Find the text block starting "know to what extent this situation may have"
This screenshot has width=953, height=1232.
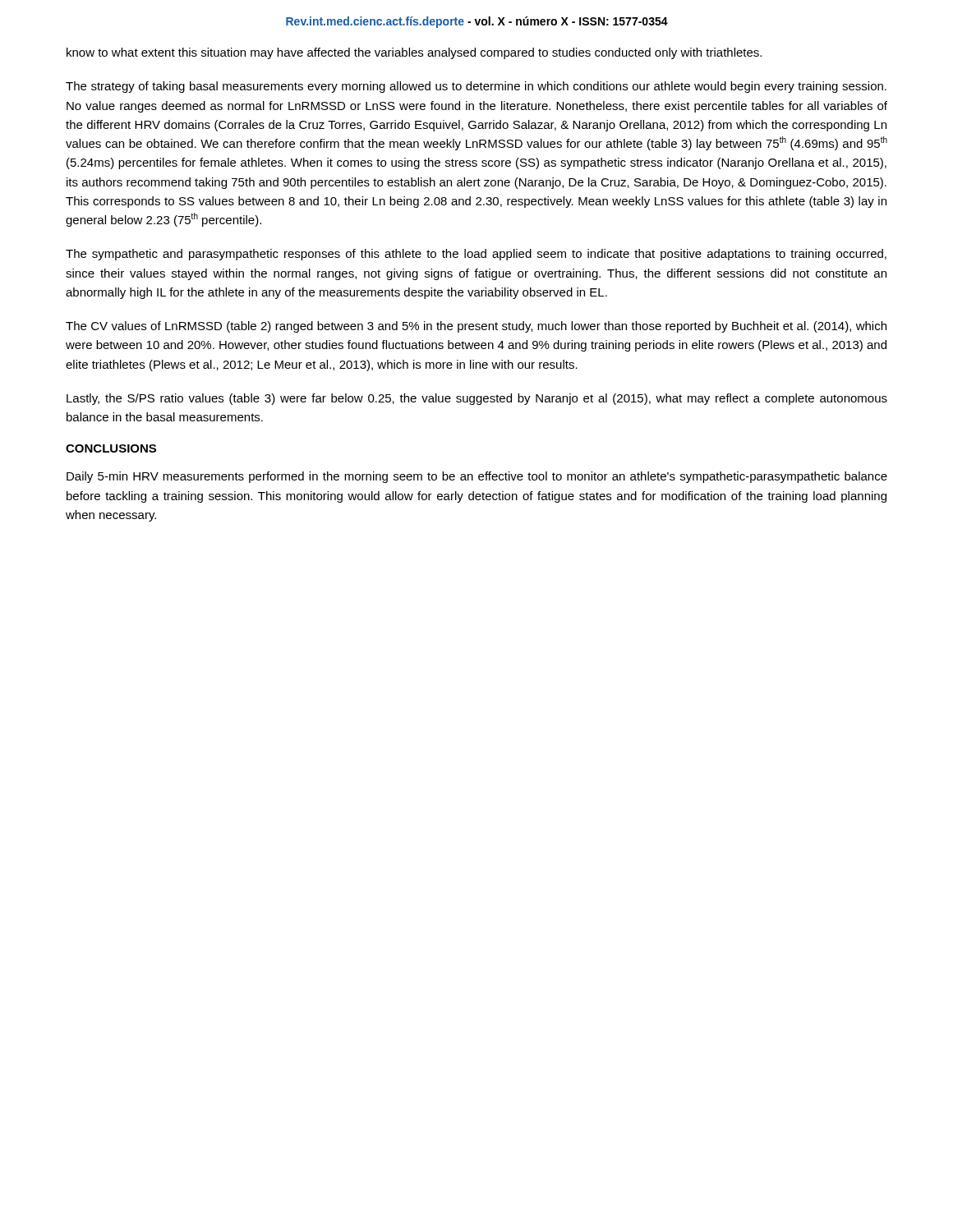pos(414,52)
